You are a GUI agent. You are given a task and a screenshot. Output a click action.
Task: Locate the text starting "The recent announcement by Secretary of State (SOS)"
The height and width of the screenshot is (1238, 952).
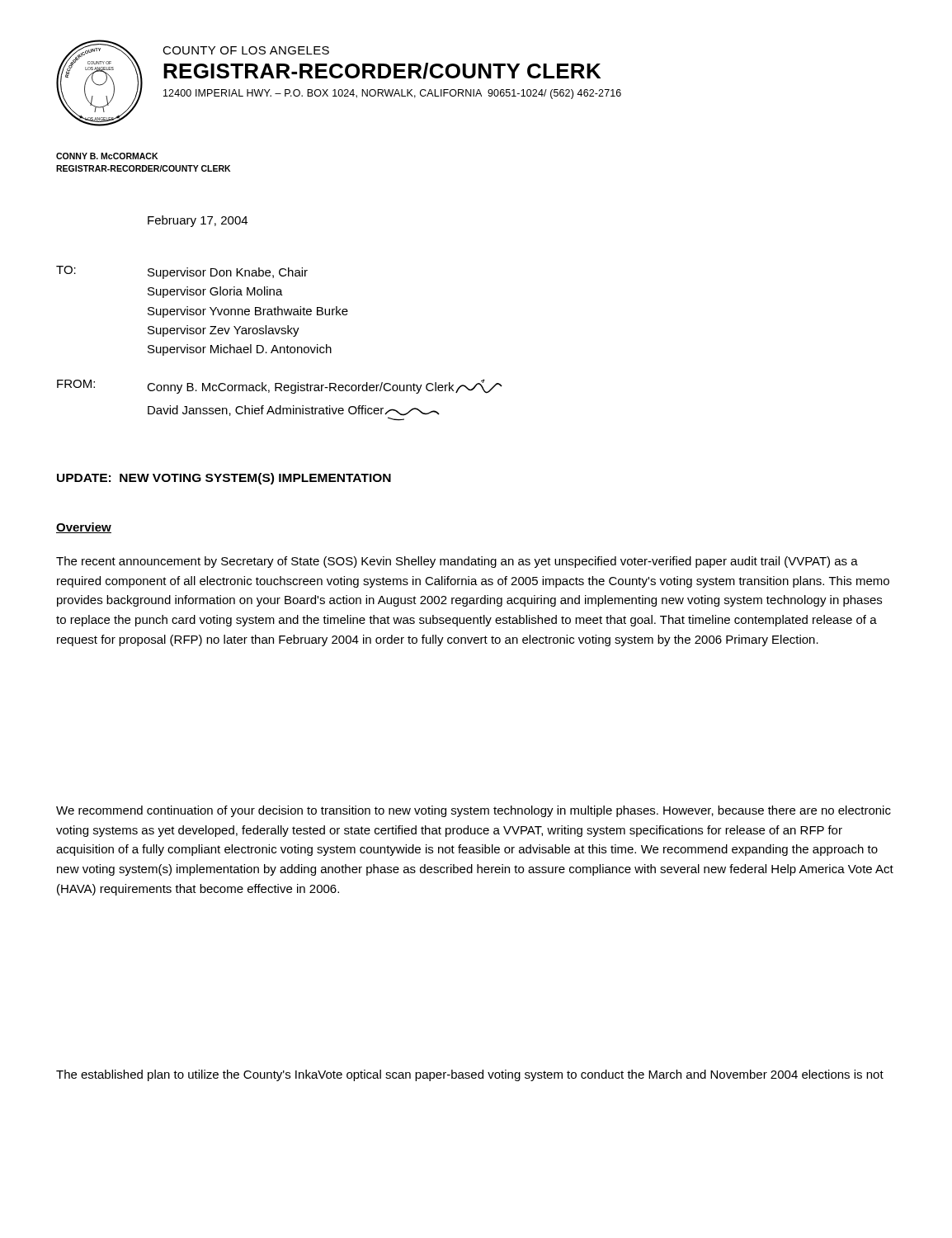click(x=473, y=600)
